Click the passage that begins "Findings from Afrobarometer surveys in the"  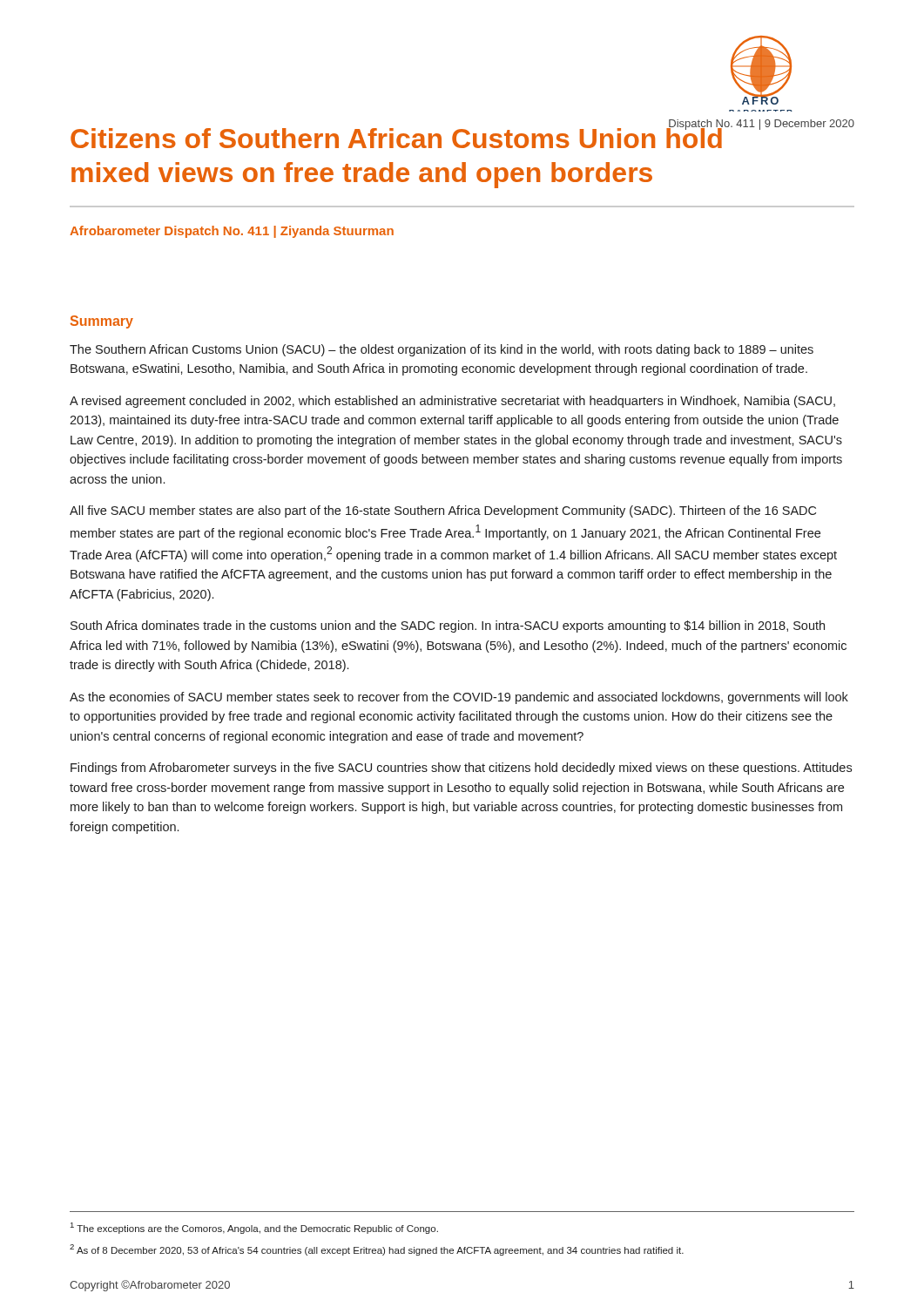[461, 797]
